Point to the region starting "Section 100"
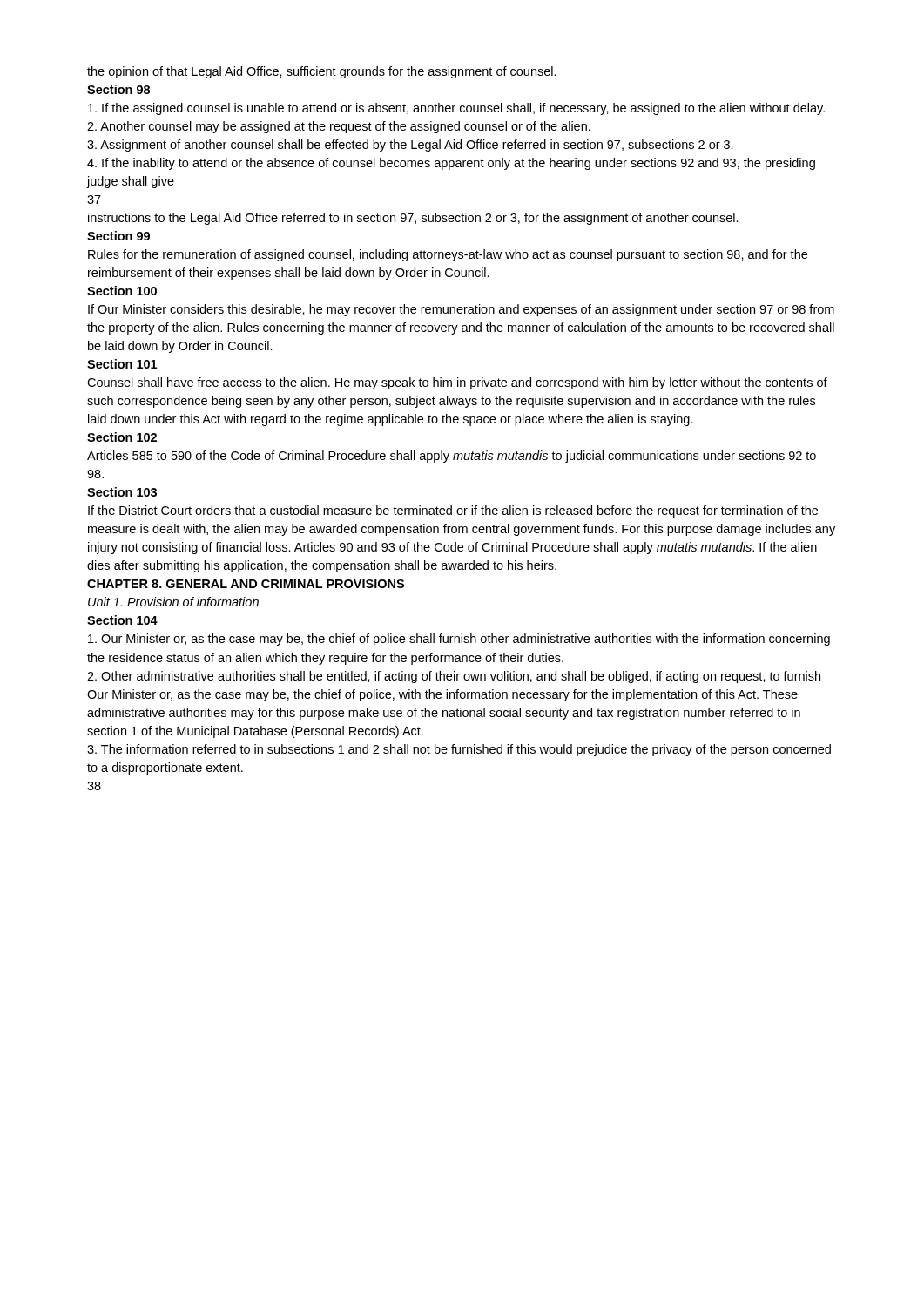924x1307 pixels. 122,291
